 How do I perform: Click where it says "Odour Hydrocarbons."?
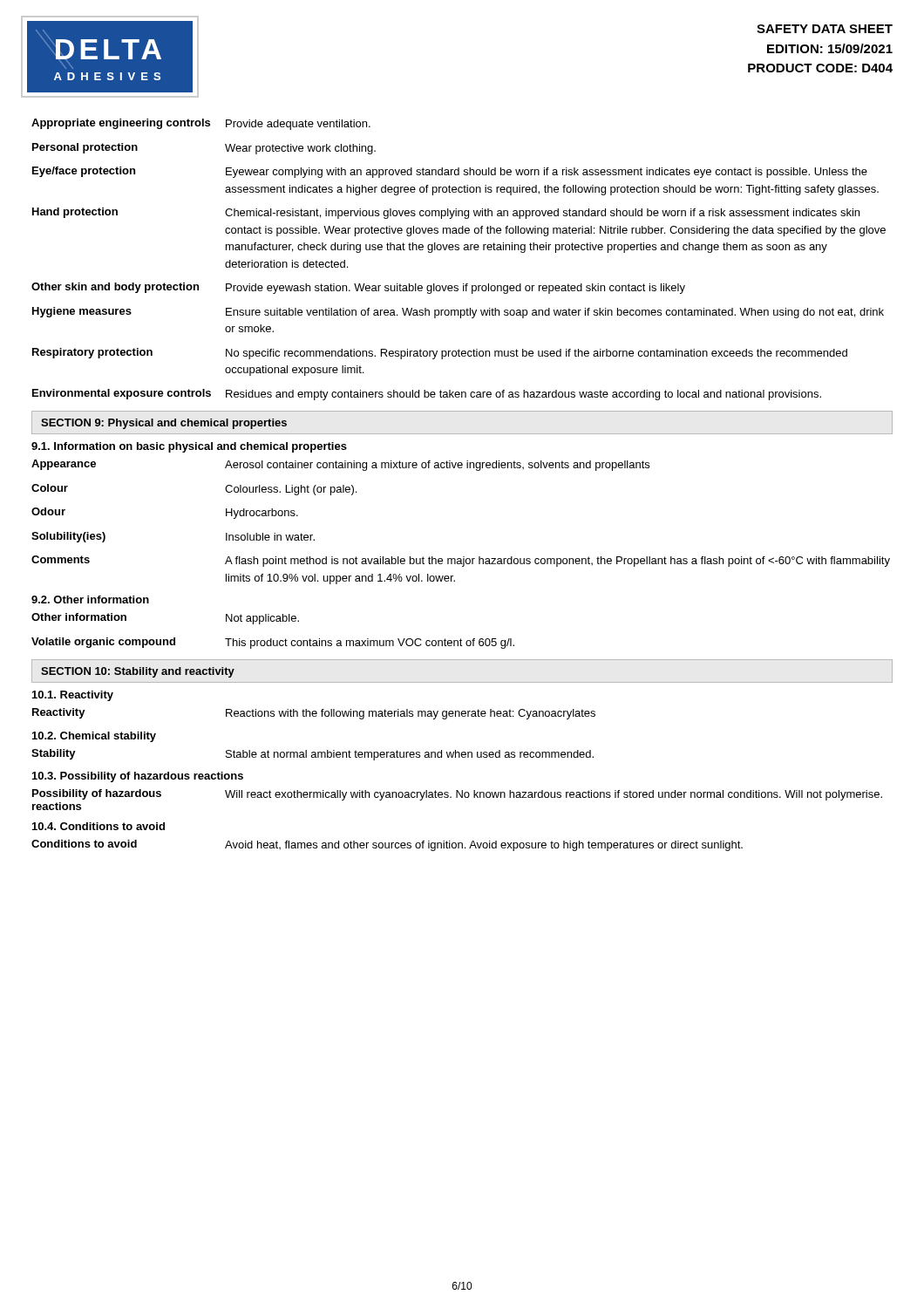[50, 514]
